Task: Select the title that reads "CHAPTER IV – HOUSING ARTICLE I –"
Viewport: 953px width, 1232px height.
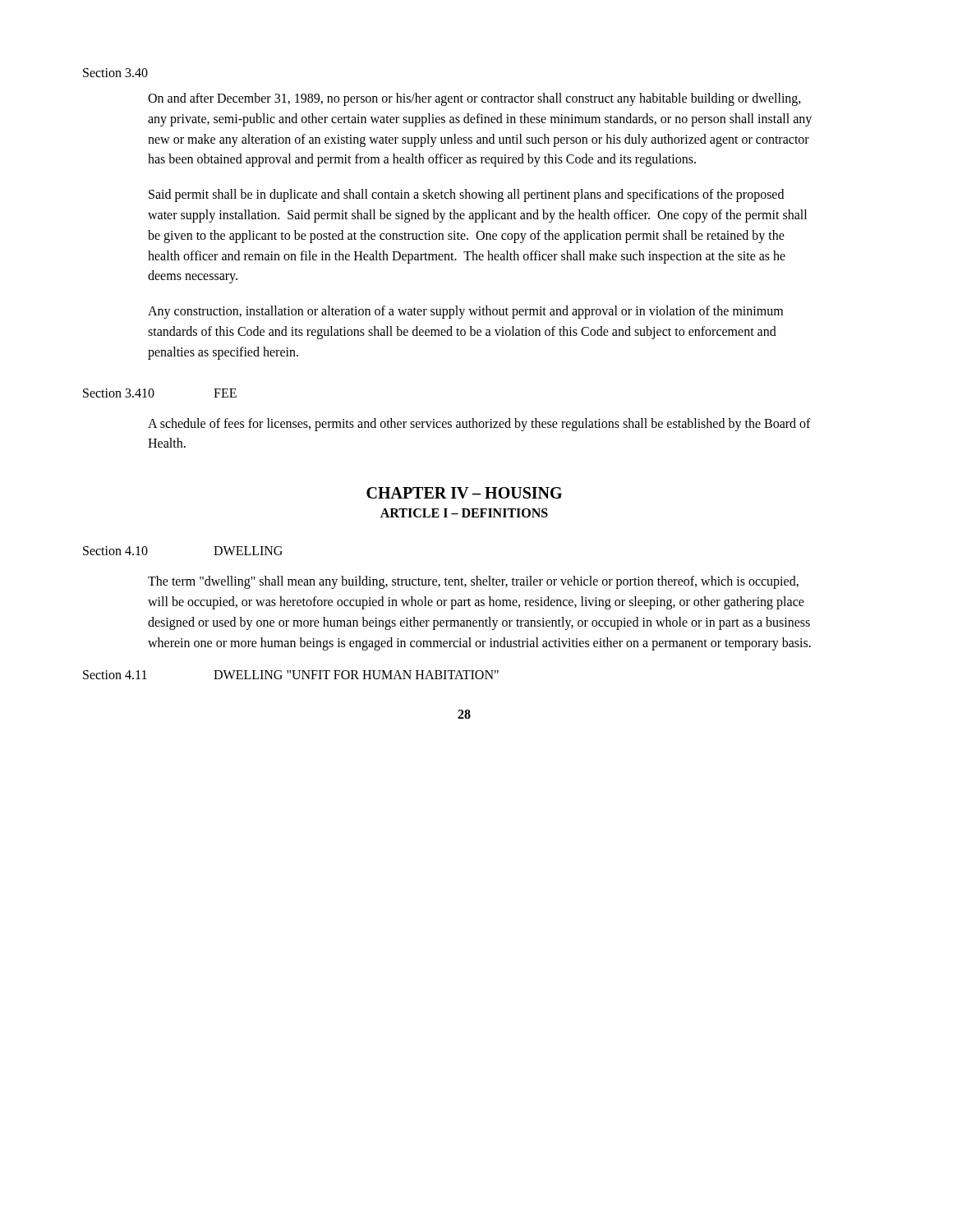Action: (x=464, y=502)
